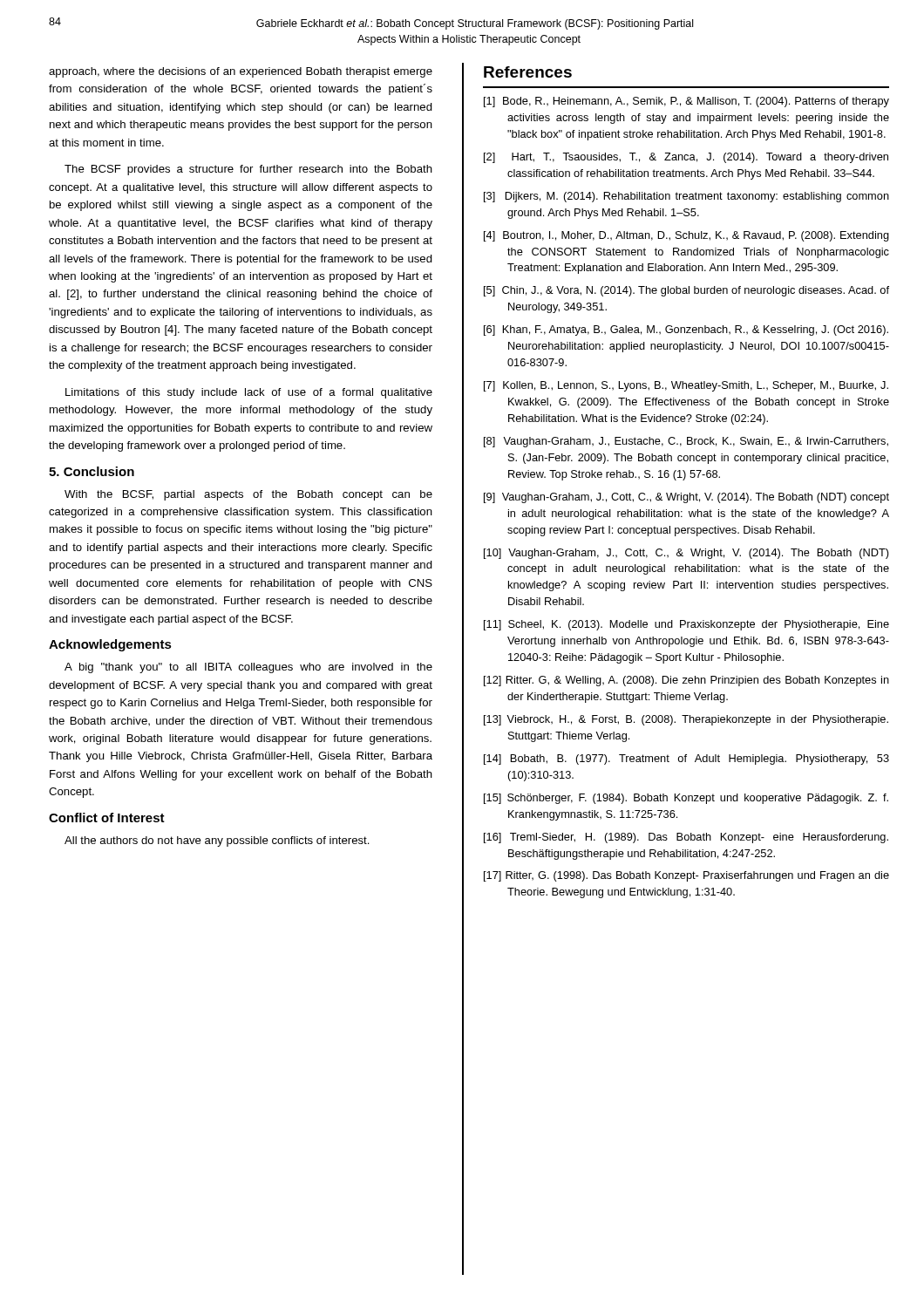Select the list item that says "[3] Dijkers, M. (2014). Rehabilitation"
The width and height of the screenshot is (924, 1308).
tap(686, 204)
